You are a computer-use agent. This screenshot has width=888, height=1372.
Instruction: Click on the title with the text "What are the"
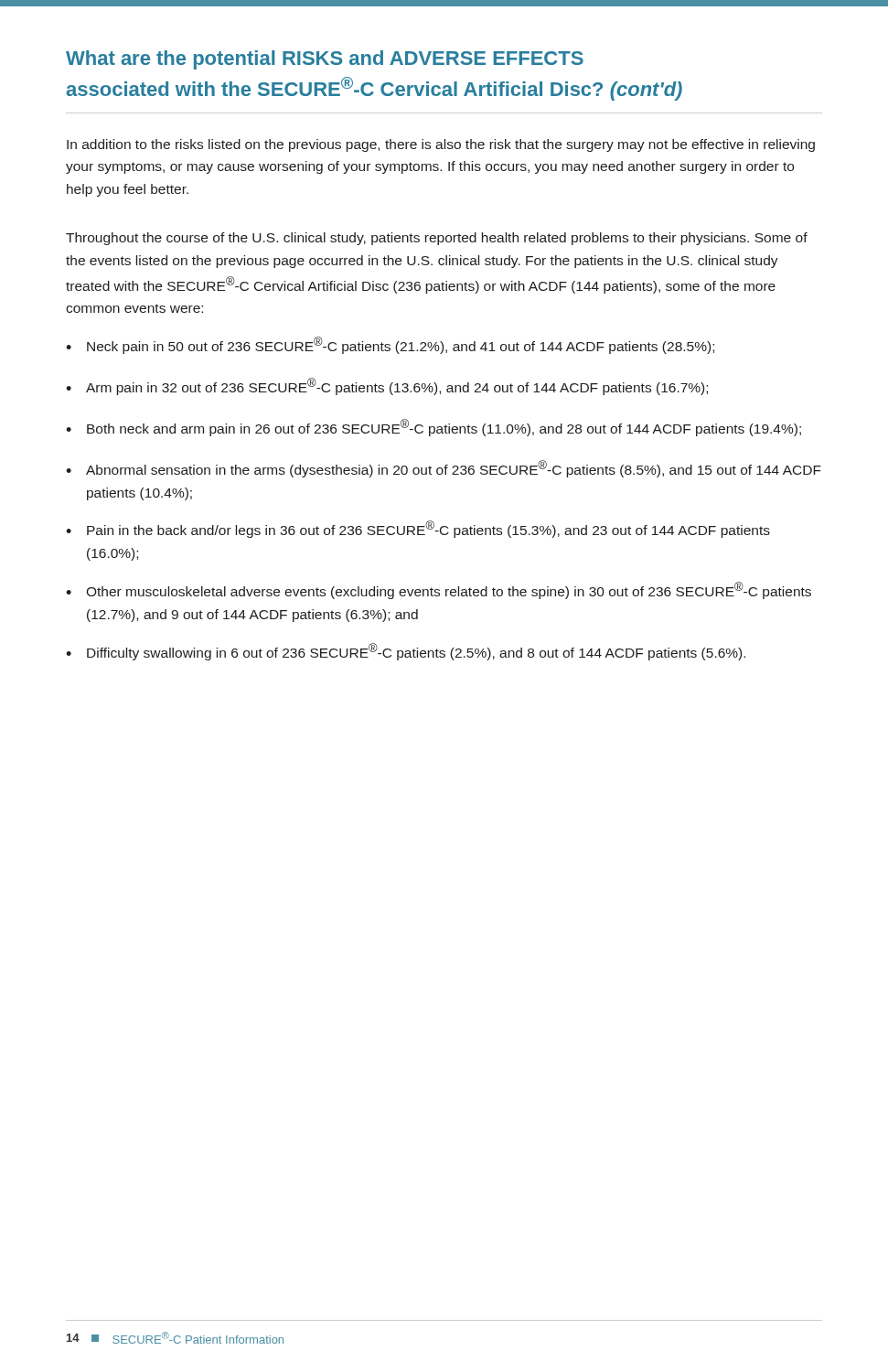444,79
